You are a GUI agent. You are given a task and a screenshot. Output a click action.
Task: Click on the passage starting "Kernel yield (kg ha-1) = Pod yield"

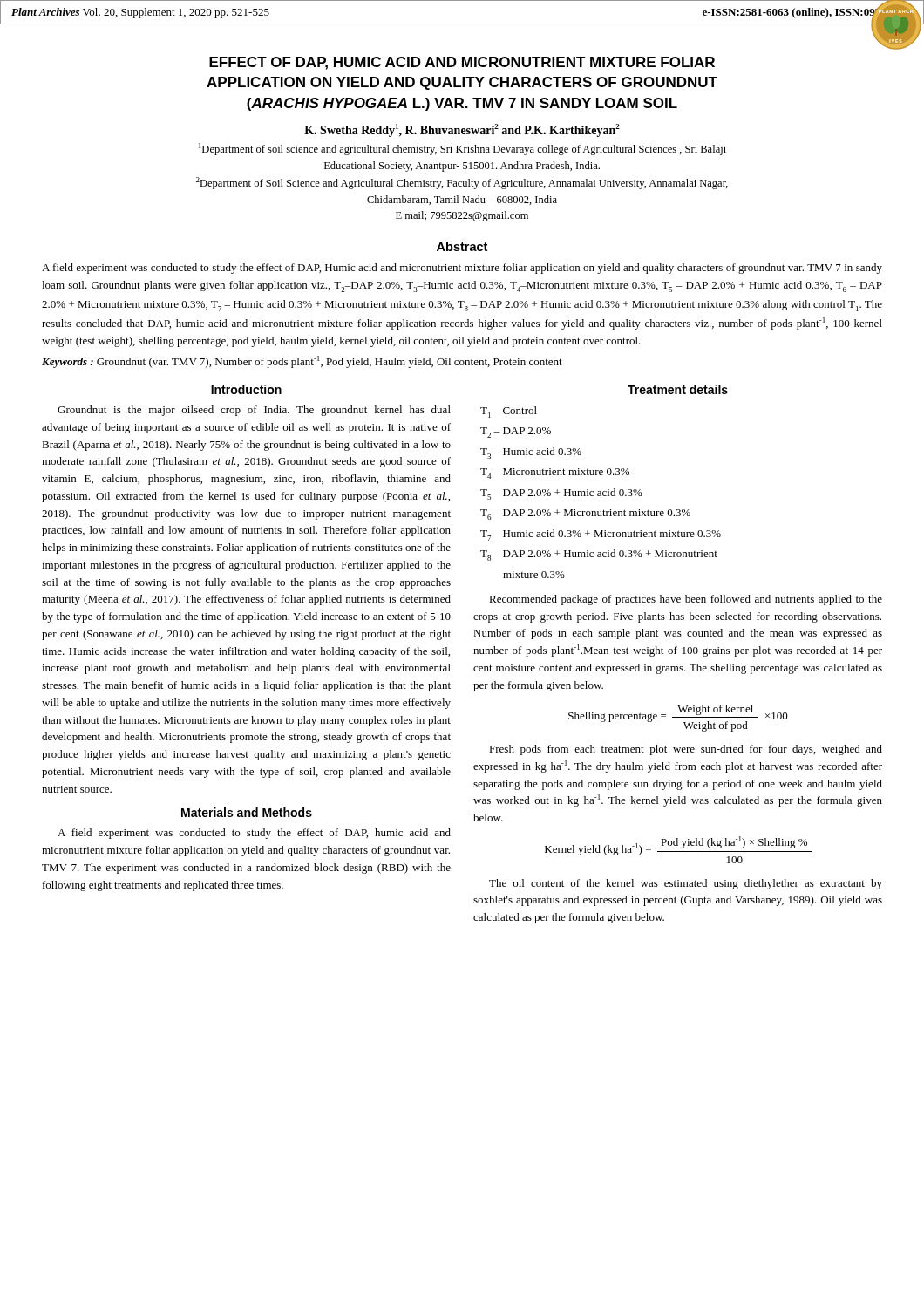[678, 850]
